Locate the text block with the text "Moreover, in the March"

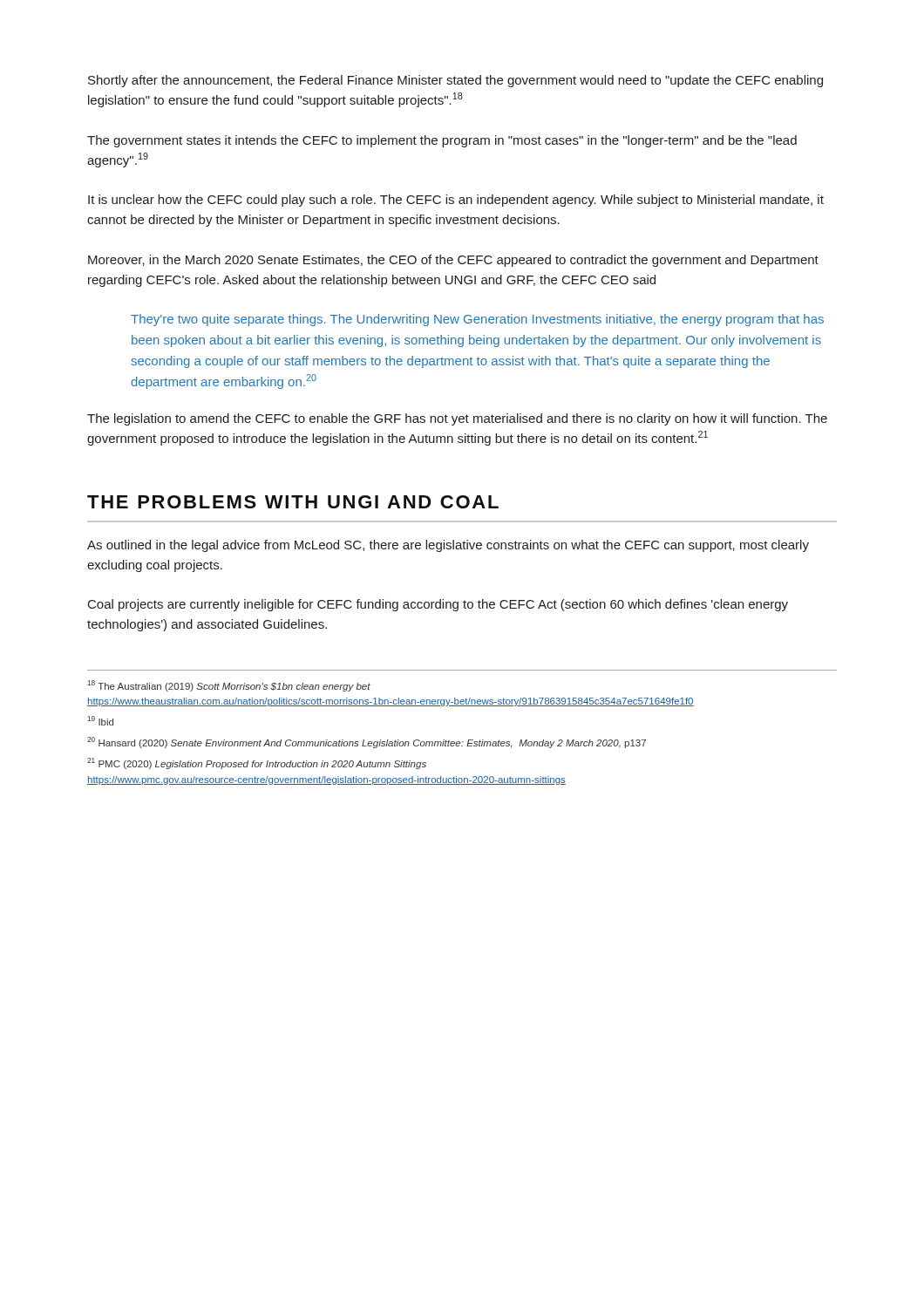pyautogui.click(x=462, y=269)
